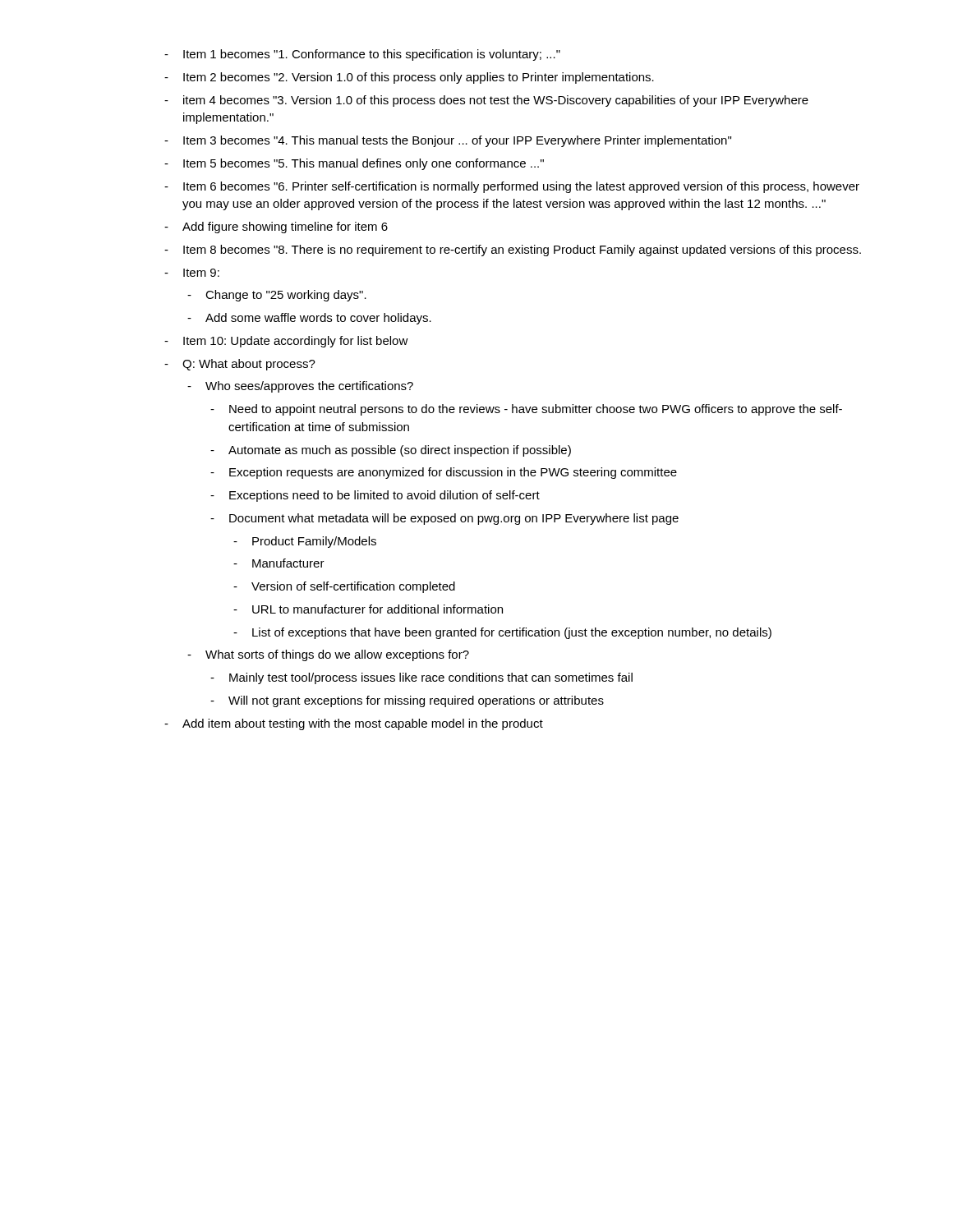Find the list item containing "- Automate as much as possible (so"
Screen dimensions: 1232x953
pos(545,450)
